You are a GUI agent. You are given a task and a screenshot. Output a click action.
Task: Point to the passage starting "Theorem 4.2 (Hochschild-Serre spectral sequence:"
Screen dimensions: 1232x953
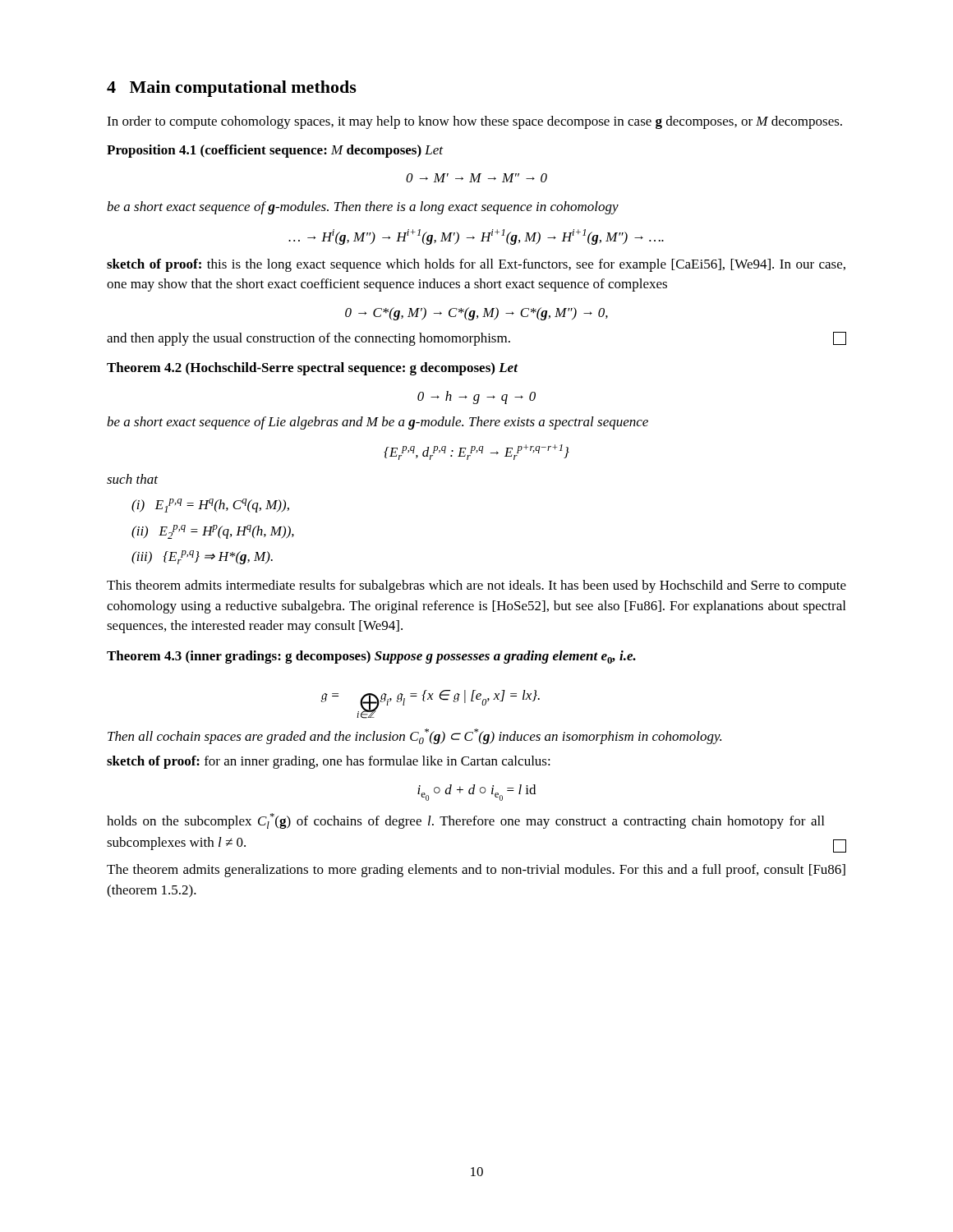(x=312, y=368)
